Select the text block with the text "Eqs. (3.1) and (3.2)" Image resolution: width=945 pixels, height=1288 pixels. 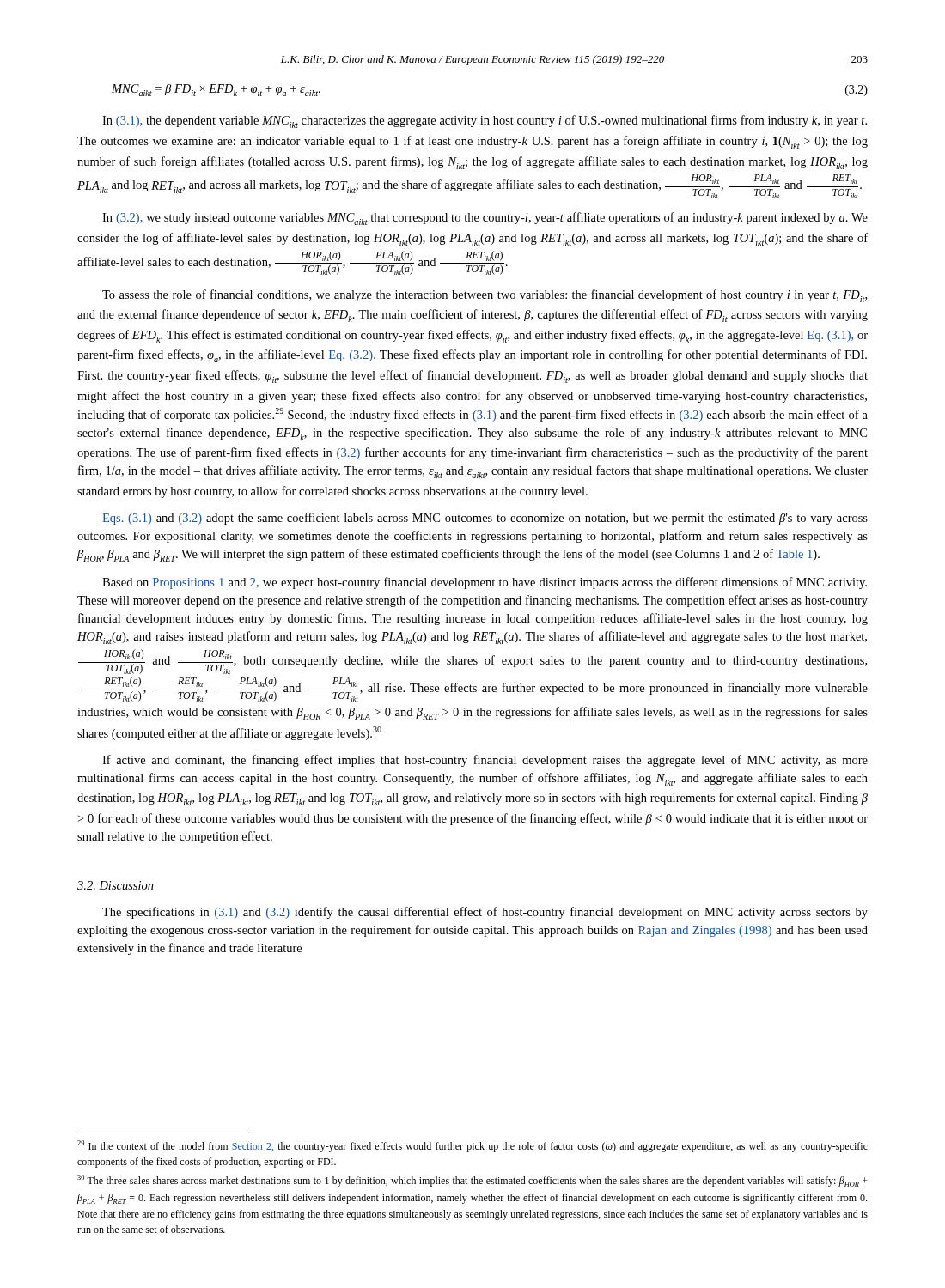(472, 537)
